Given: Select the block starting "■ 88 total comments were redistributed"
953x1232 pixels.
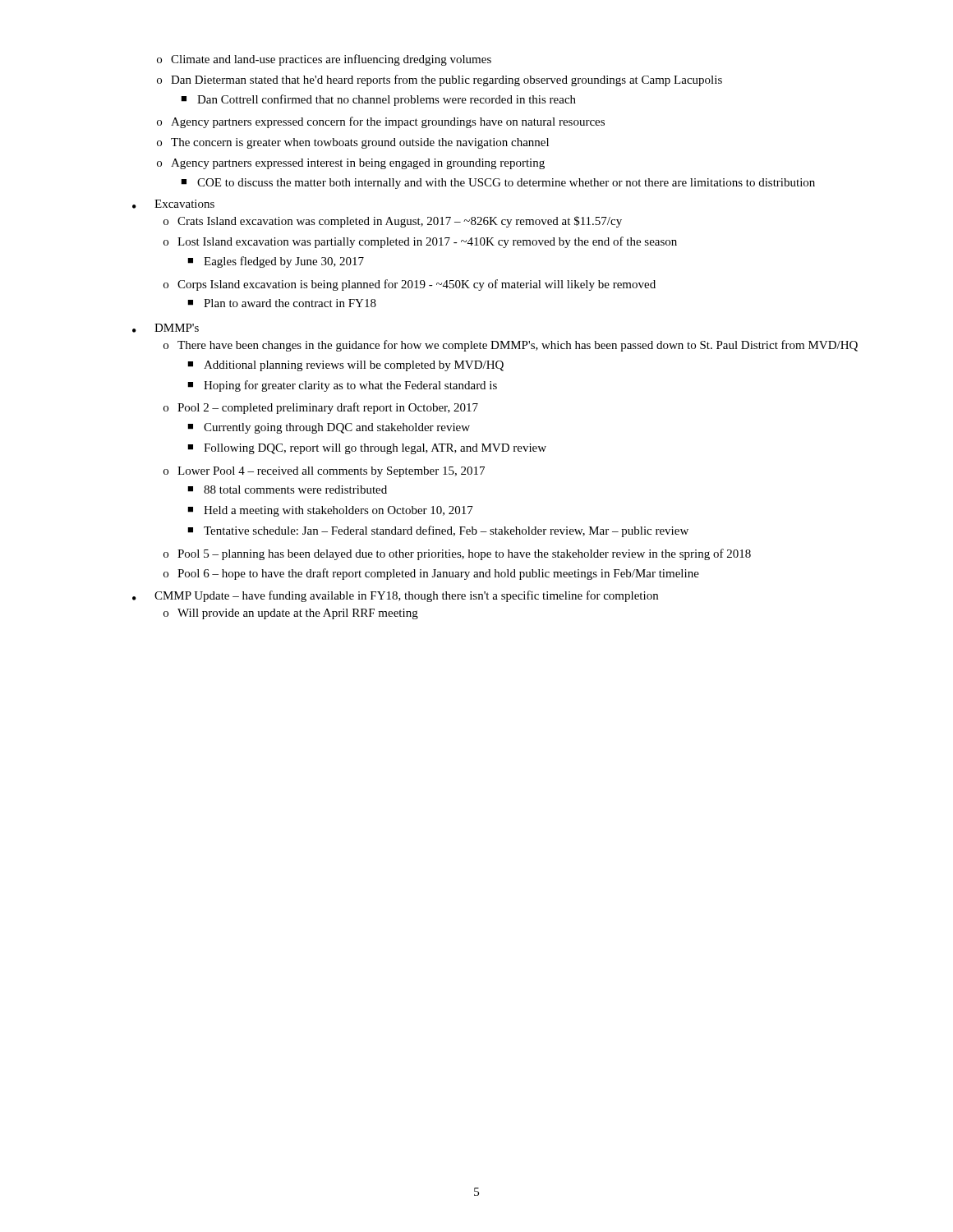Looking at the screenshot, I should click(287, 490).
